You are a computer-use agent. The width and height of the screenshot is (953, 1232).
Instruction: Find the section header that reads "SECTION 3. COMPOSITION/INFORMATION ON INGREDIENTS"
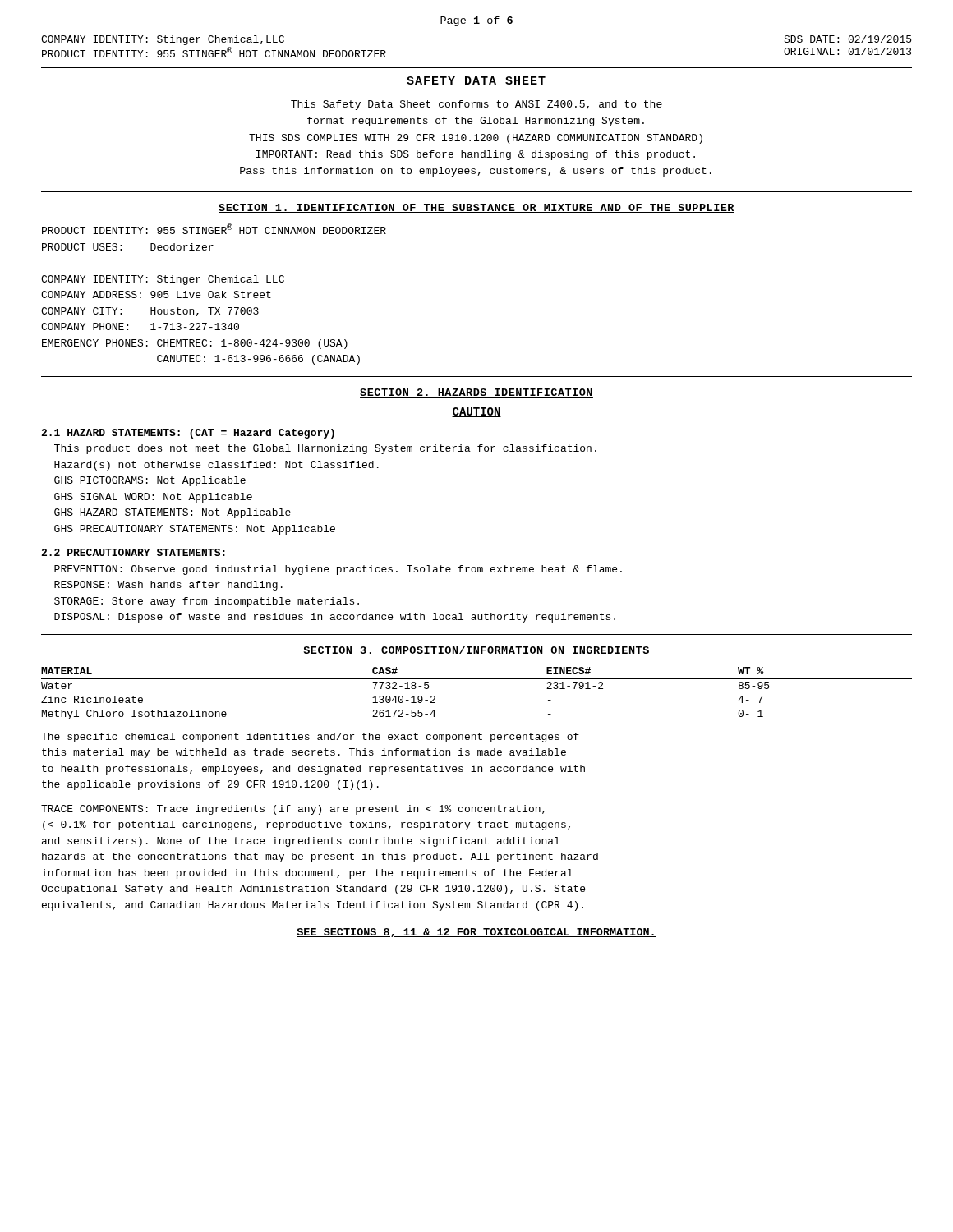click(x=476, y=651)
